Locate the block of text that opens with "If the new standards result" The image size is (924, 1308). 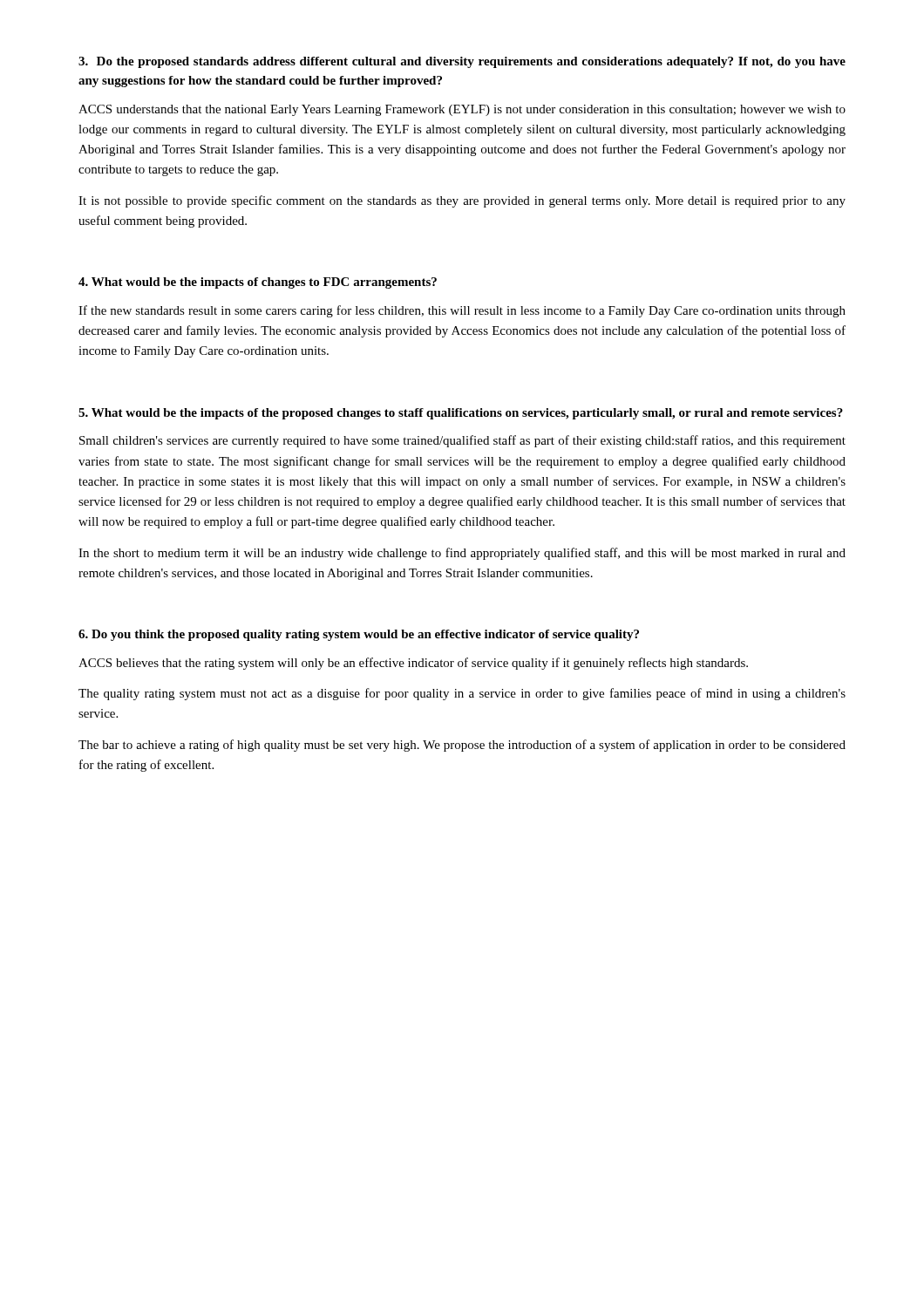(462, 330)
